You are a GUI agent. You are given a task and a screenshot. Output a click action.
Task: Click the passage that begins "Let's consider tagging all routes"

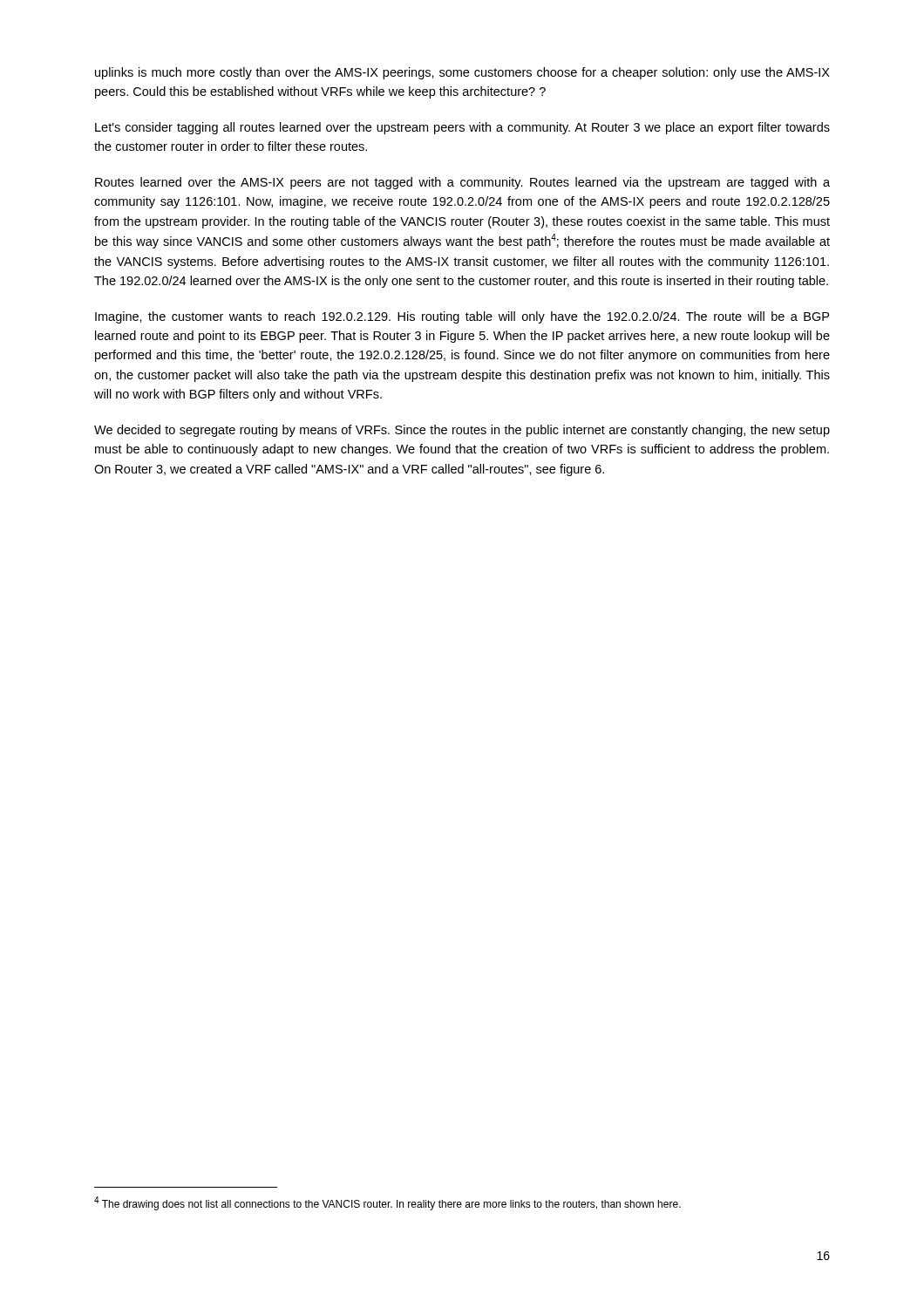(x=462, y=137)
